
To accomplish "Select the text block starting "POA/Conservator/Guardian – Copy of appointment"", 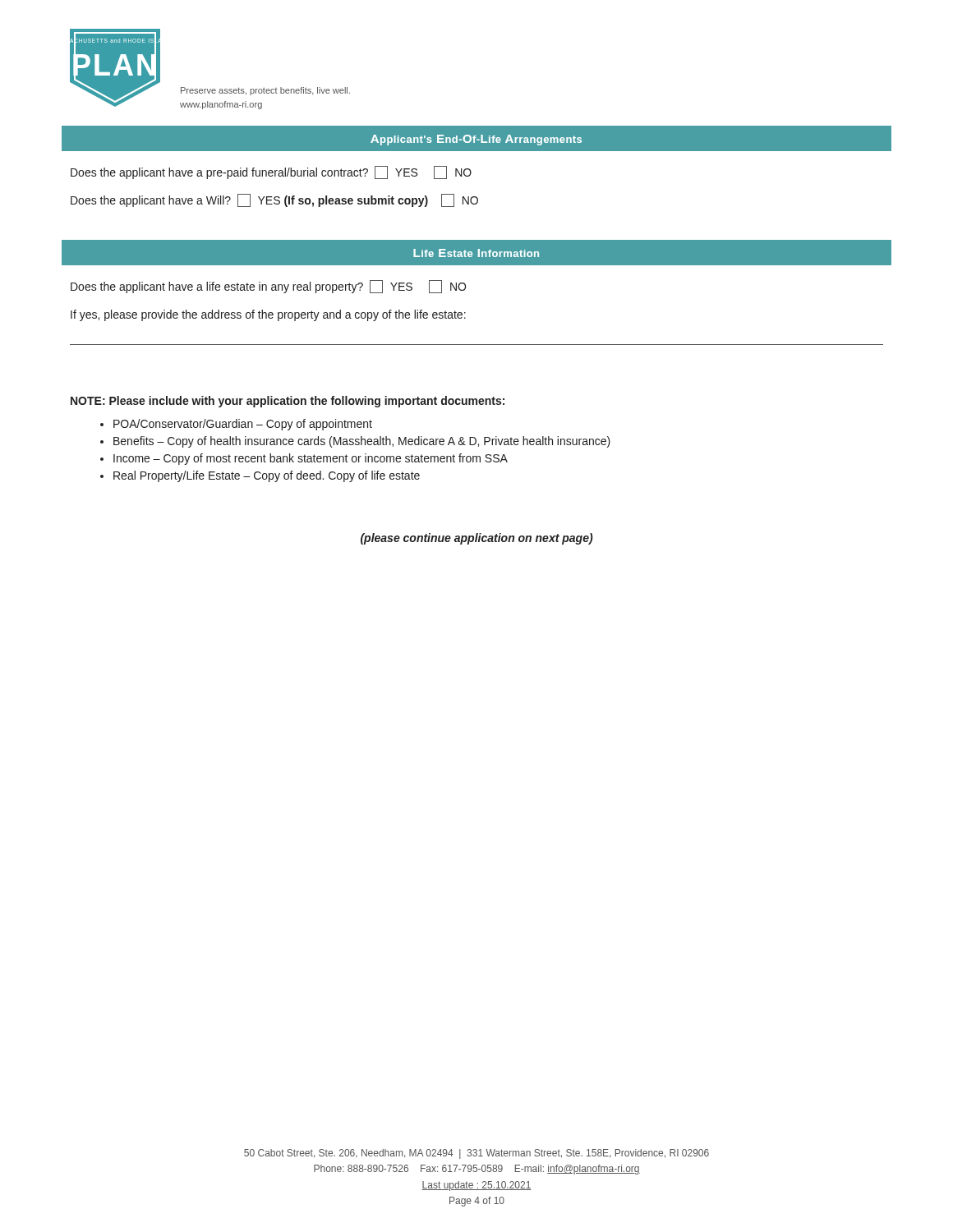I will (x=242, y=424).
